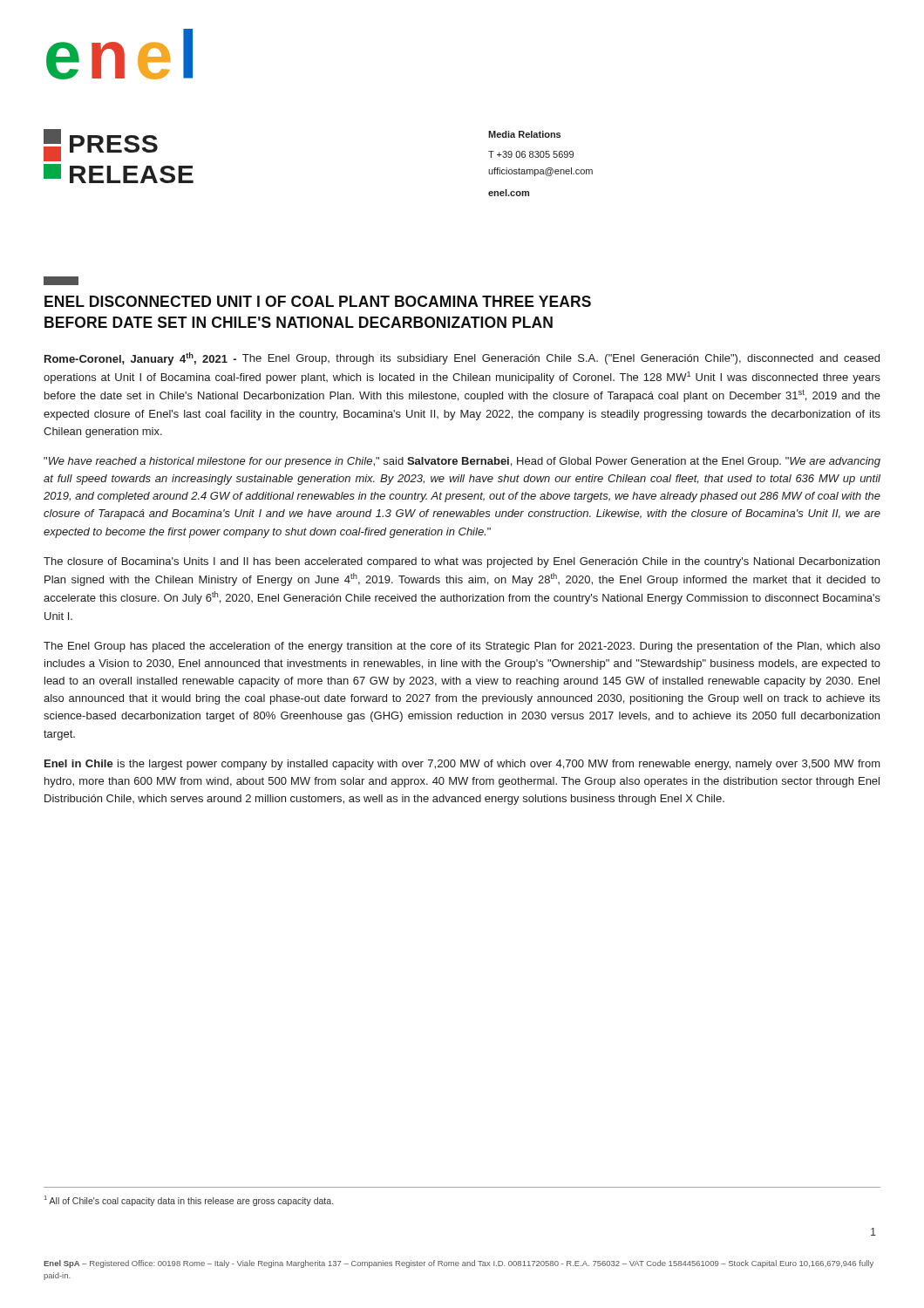Navigate to the passage starting ""We have reached a historical"
Image resolution: width=924 pixels, height=1308 pixels.
click(462, 496)
